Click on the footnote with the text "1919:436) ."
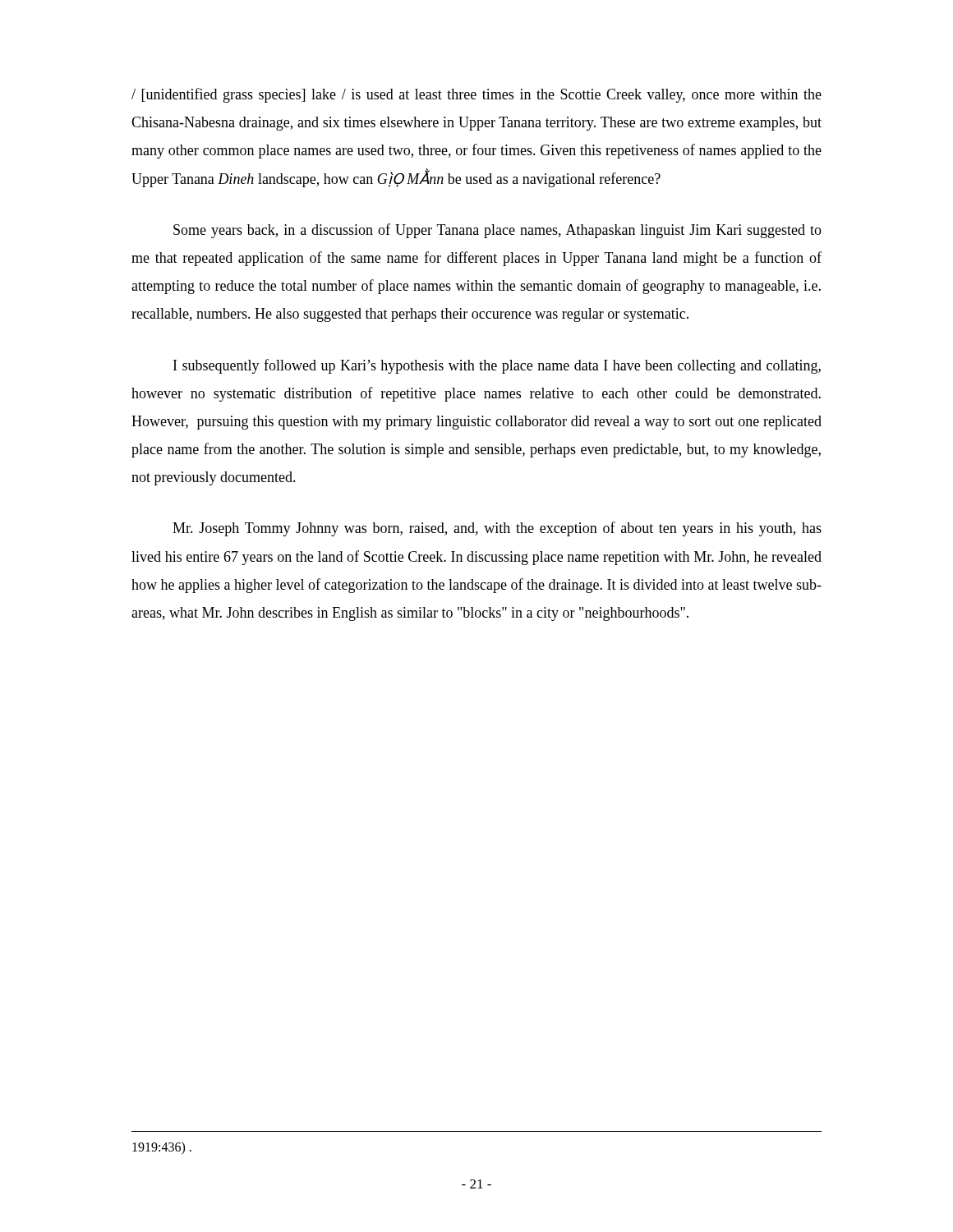 tap(162, 1147)
